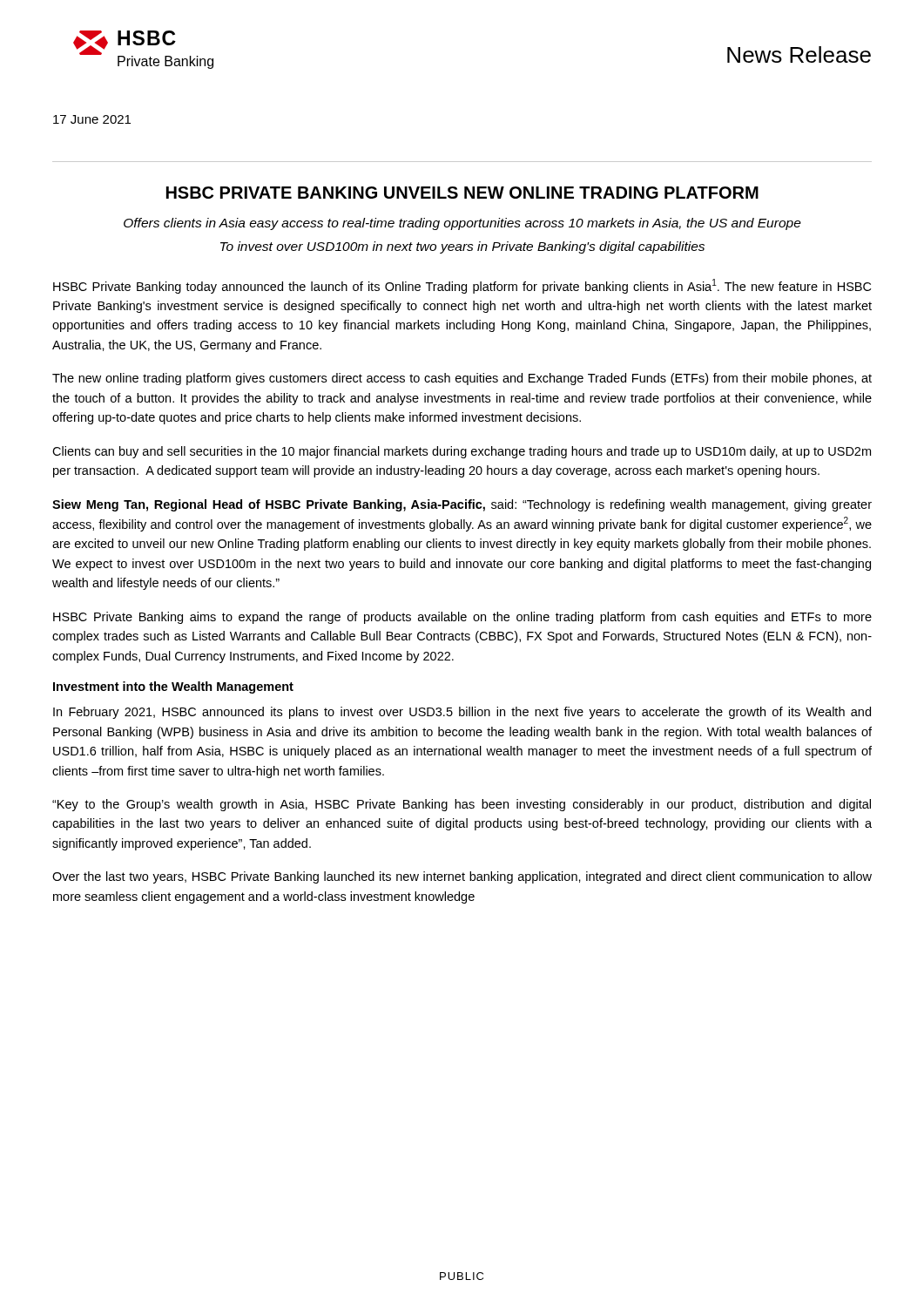
Task: Where is the passage that starts "HSBC Private Banking today announced the"?
Action: click(x=462, y=315)
